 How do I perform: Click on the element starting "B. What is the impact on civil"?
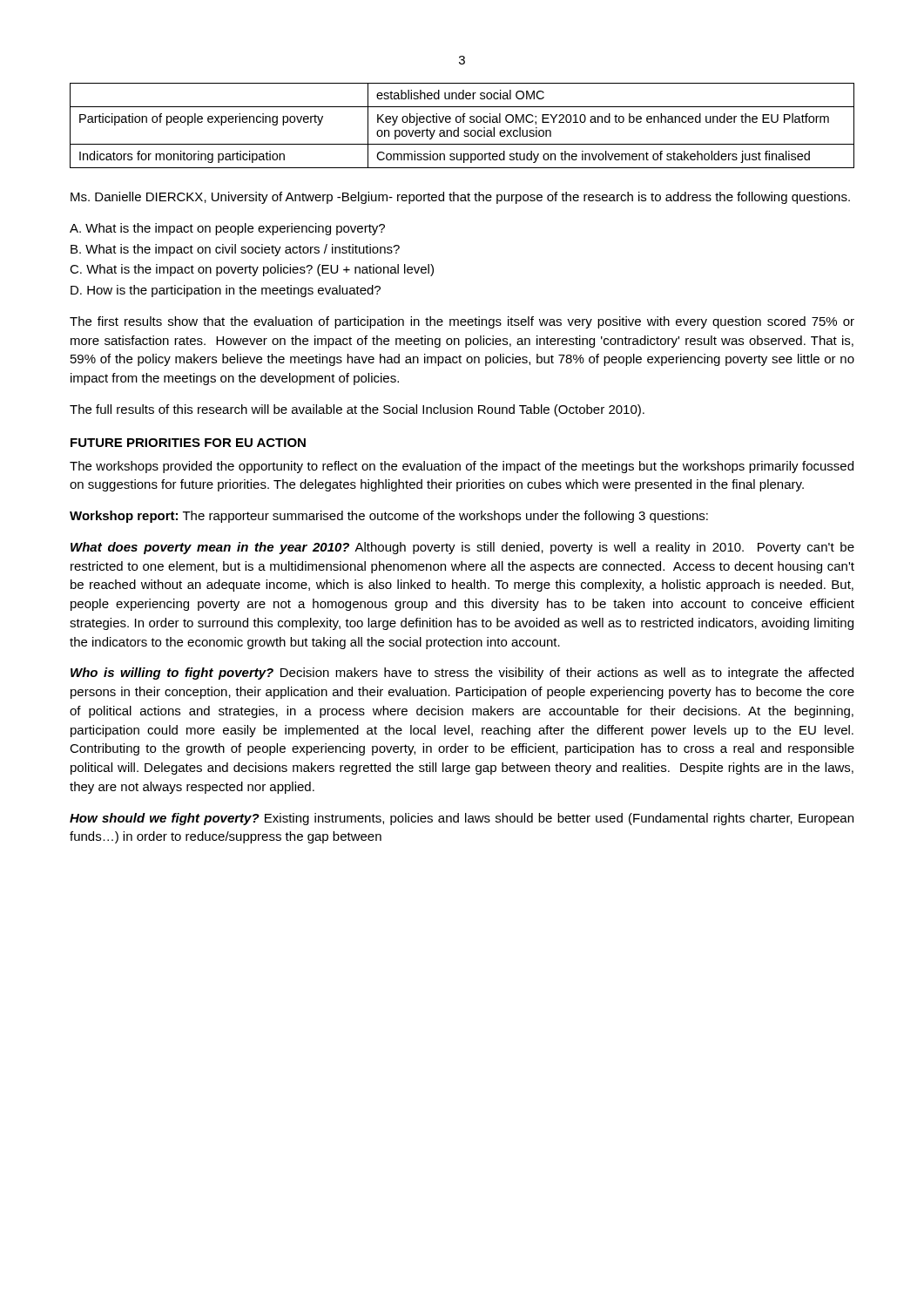coord(235,248)
